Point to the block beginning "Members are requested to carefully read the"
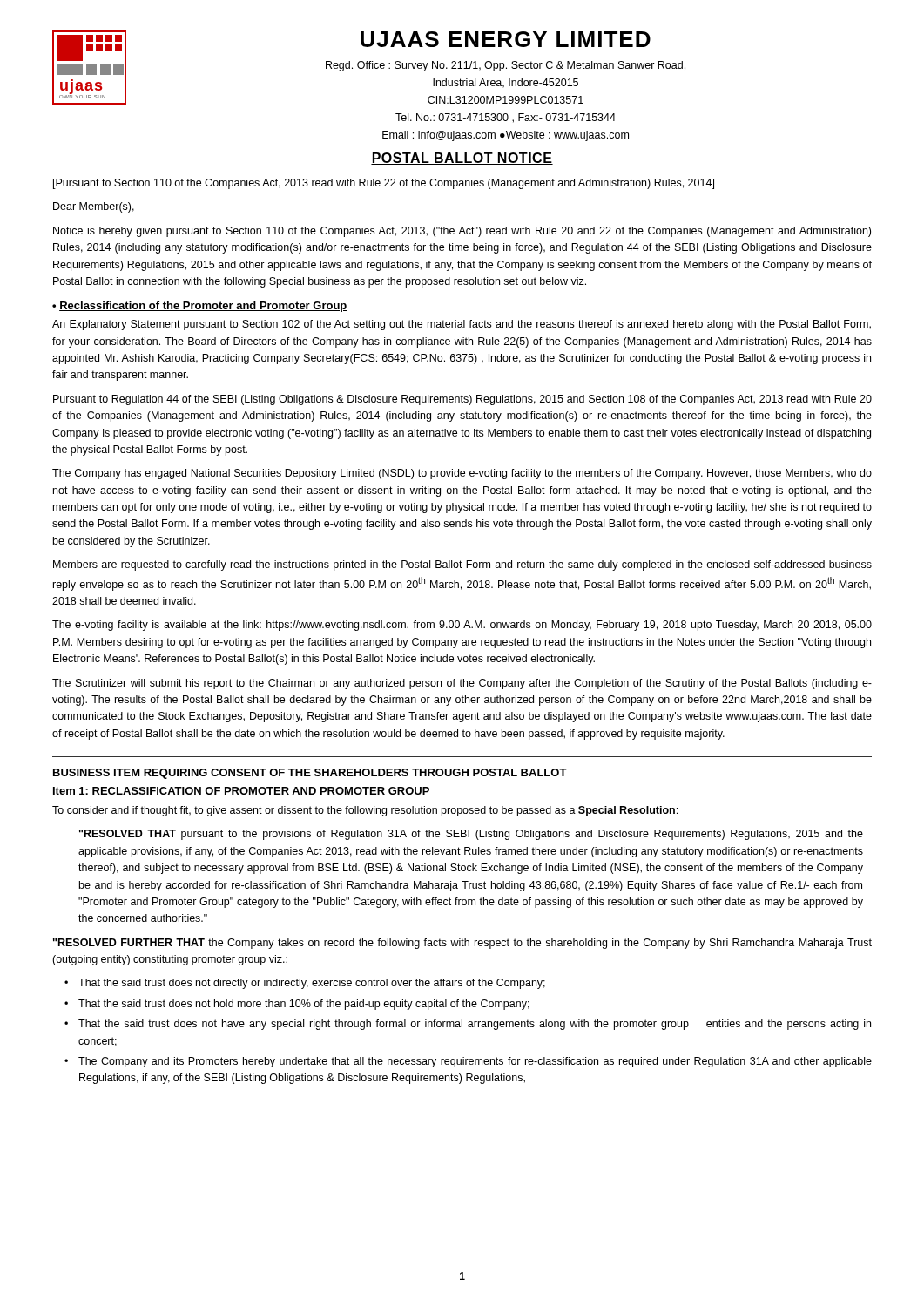 click(462, 583)
